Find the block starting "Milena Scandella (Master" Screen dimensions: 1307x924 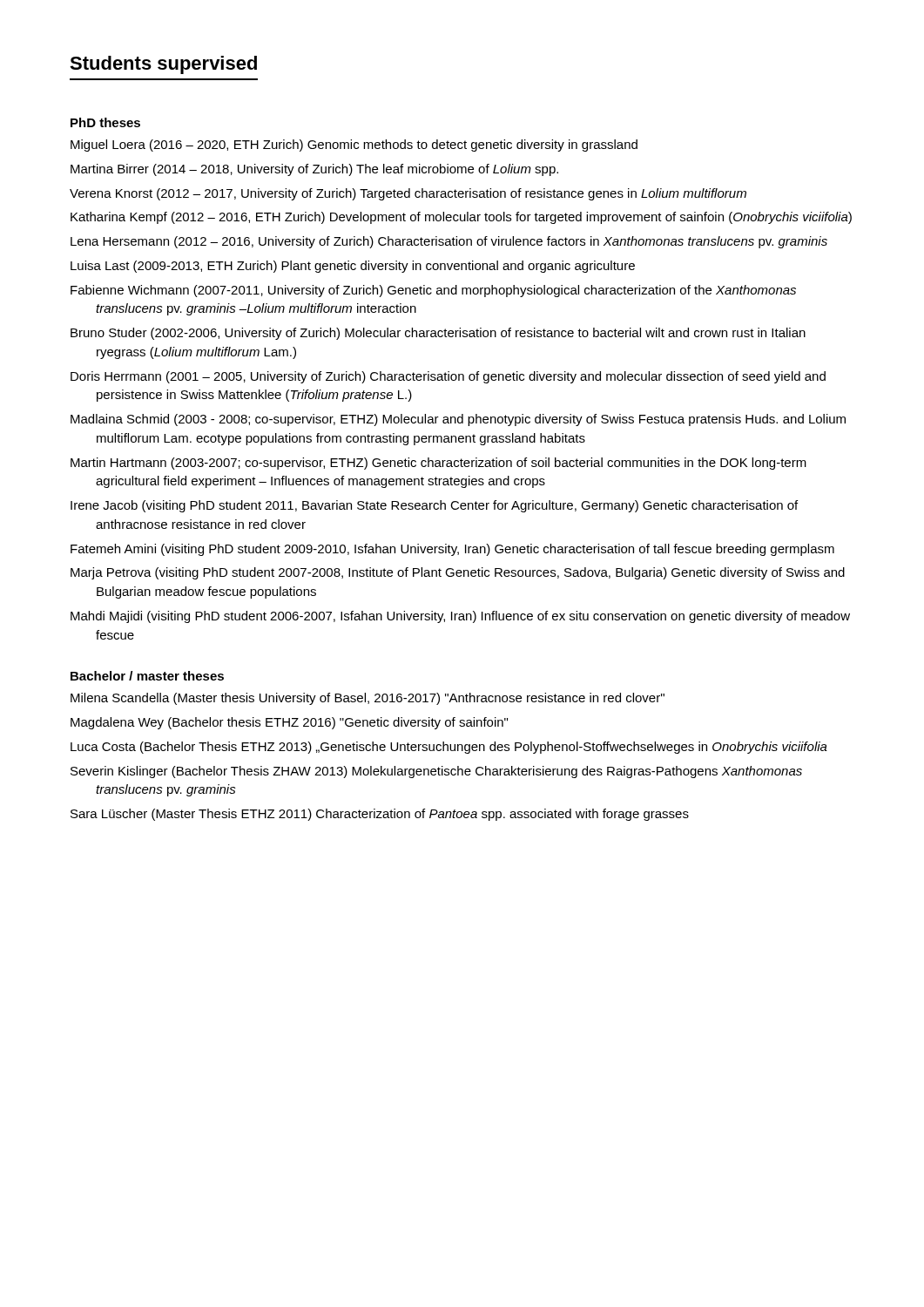[367, 698]
